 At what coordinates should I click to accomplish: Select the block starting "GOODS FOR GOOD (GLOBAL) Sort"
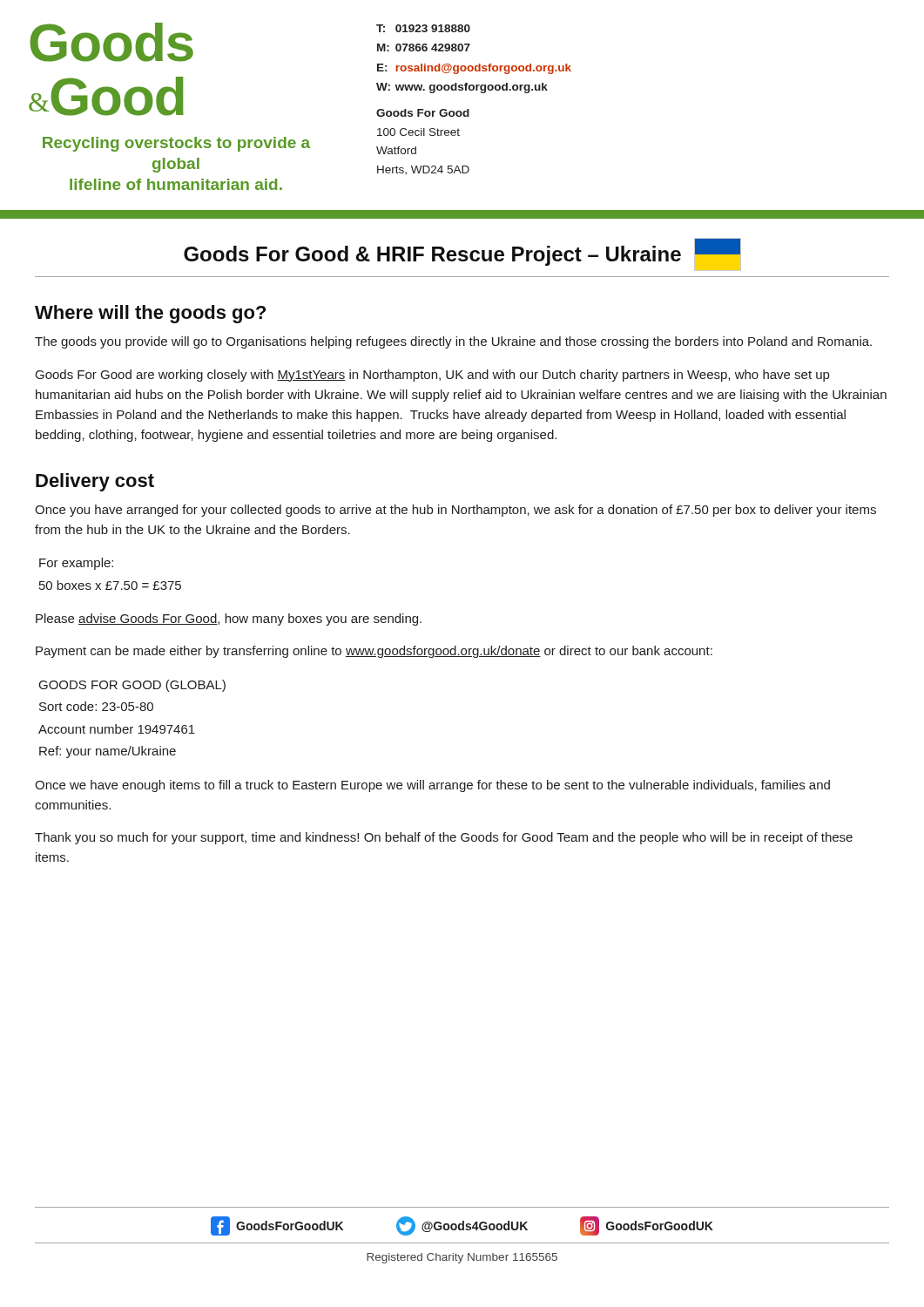tap(132, 717)
